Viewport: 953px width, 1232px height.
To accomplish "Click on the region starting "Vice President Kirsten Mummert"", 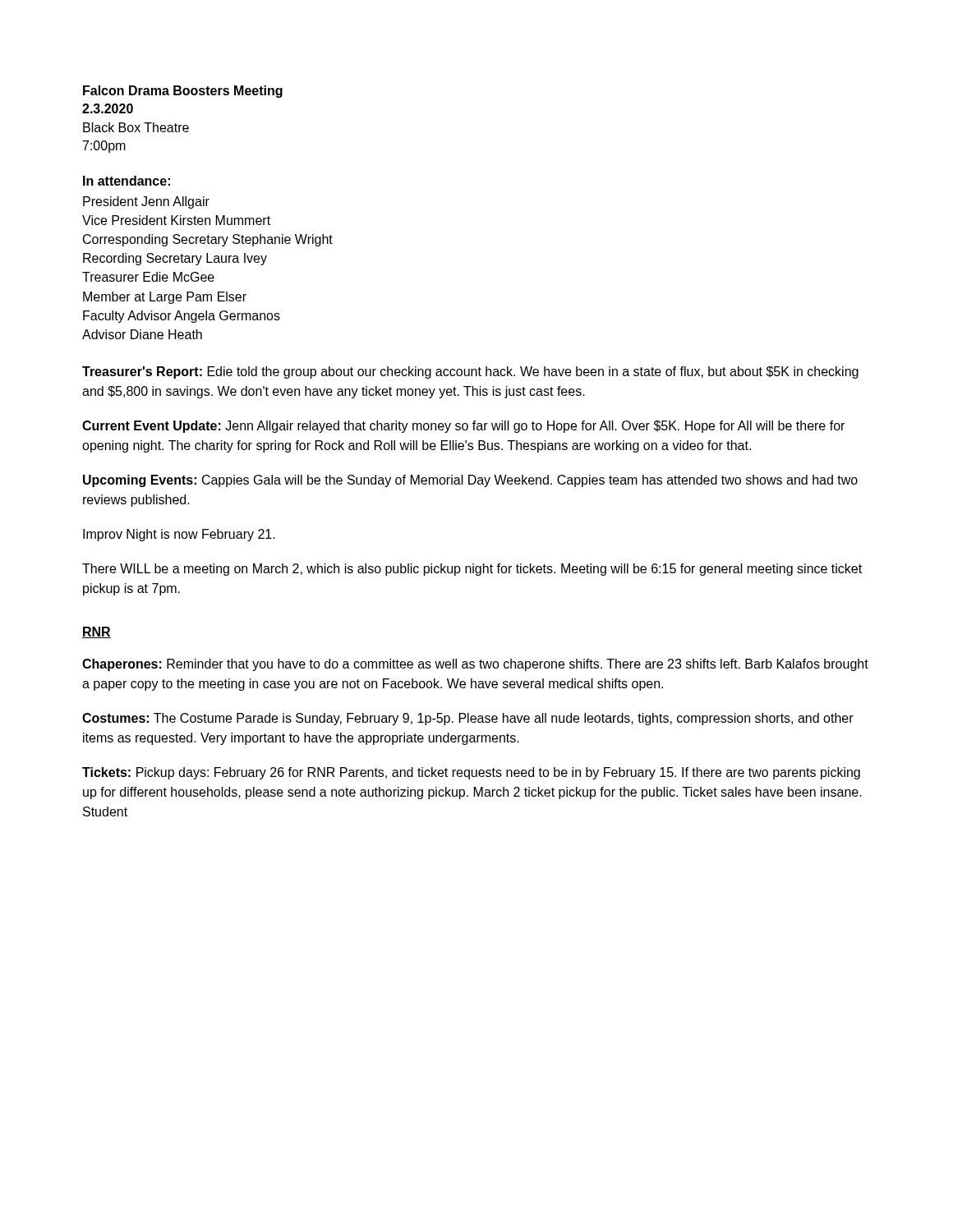I will tap(176, 220).
